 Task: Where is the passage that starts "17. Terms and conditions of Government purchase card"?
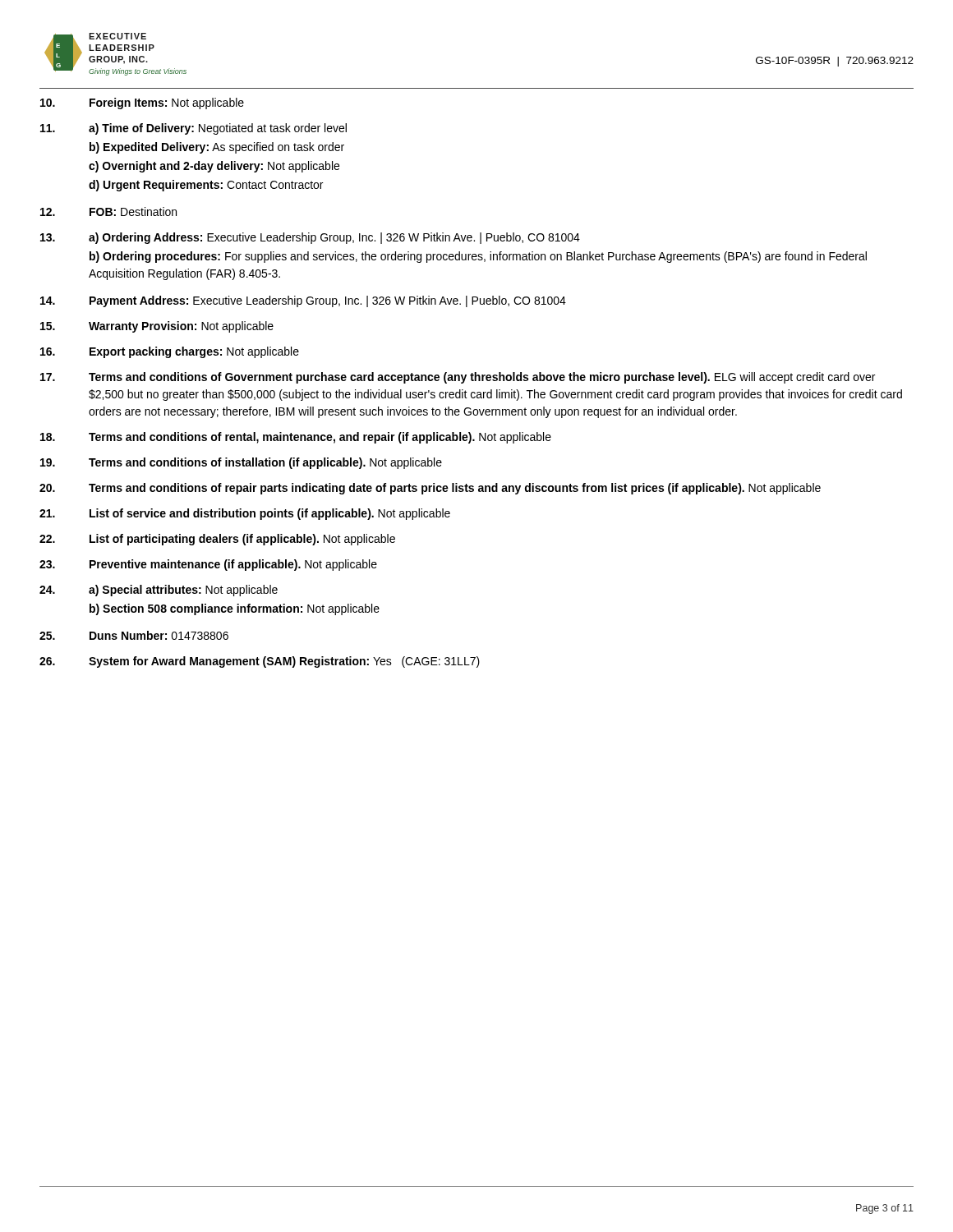tap(476, 395)
